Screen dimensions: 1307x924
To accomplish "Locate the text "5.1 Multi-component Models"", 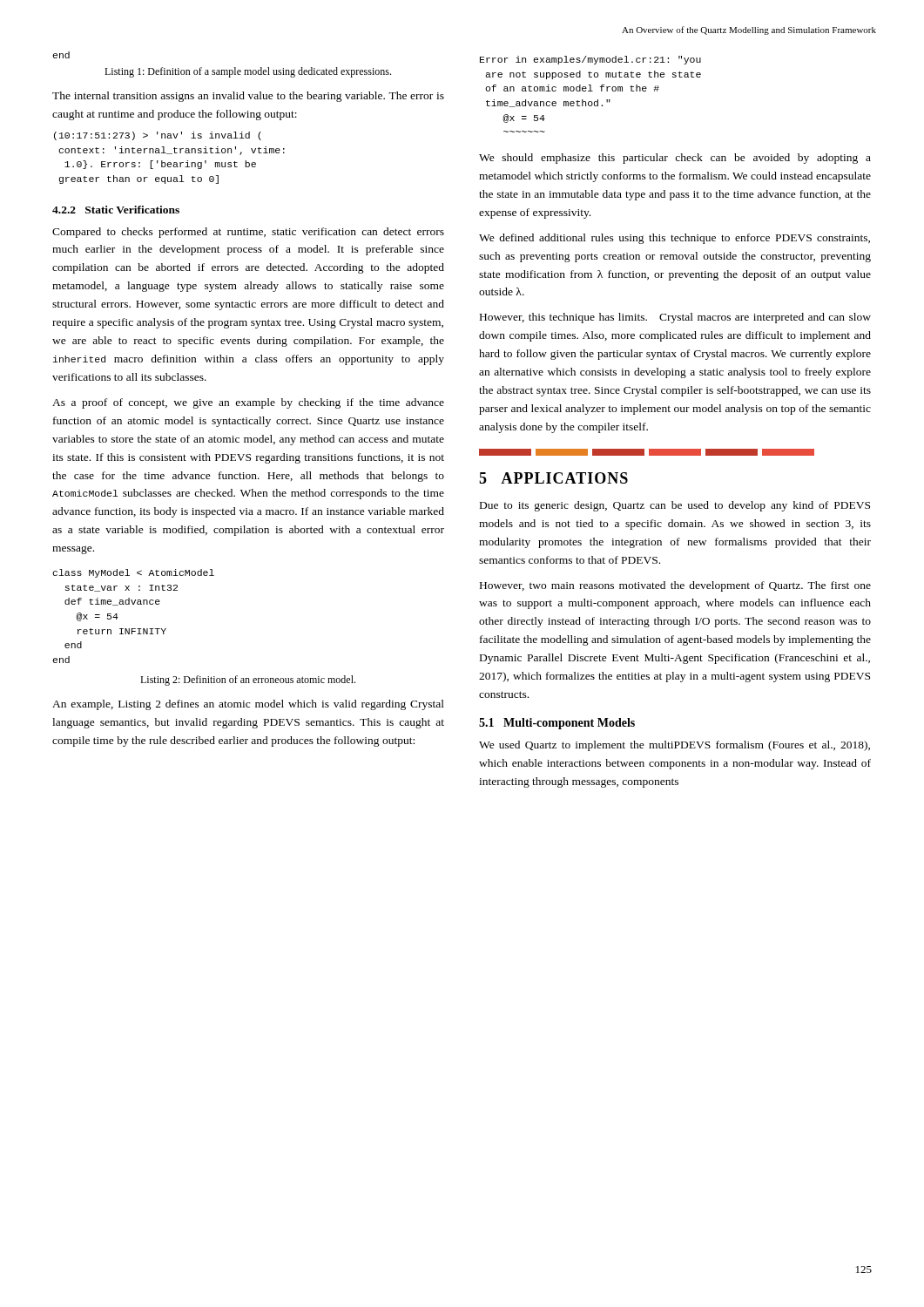I will [x=557, y=723].
